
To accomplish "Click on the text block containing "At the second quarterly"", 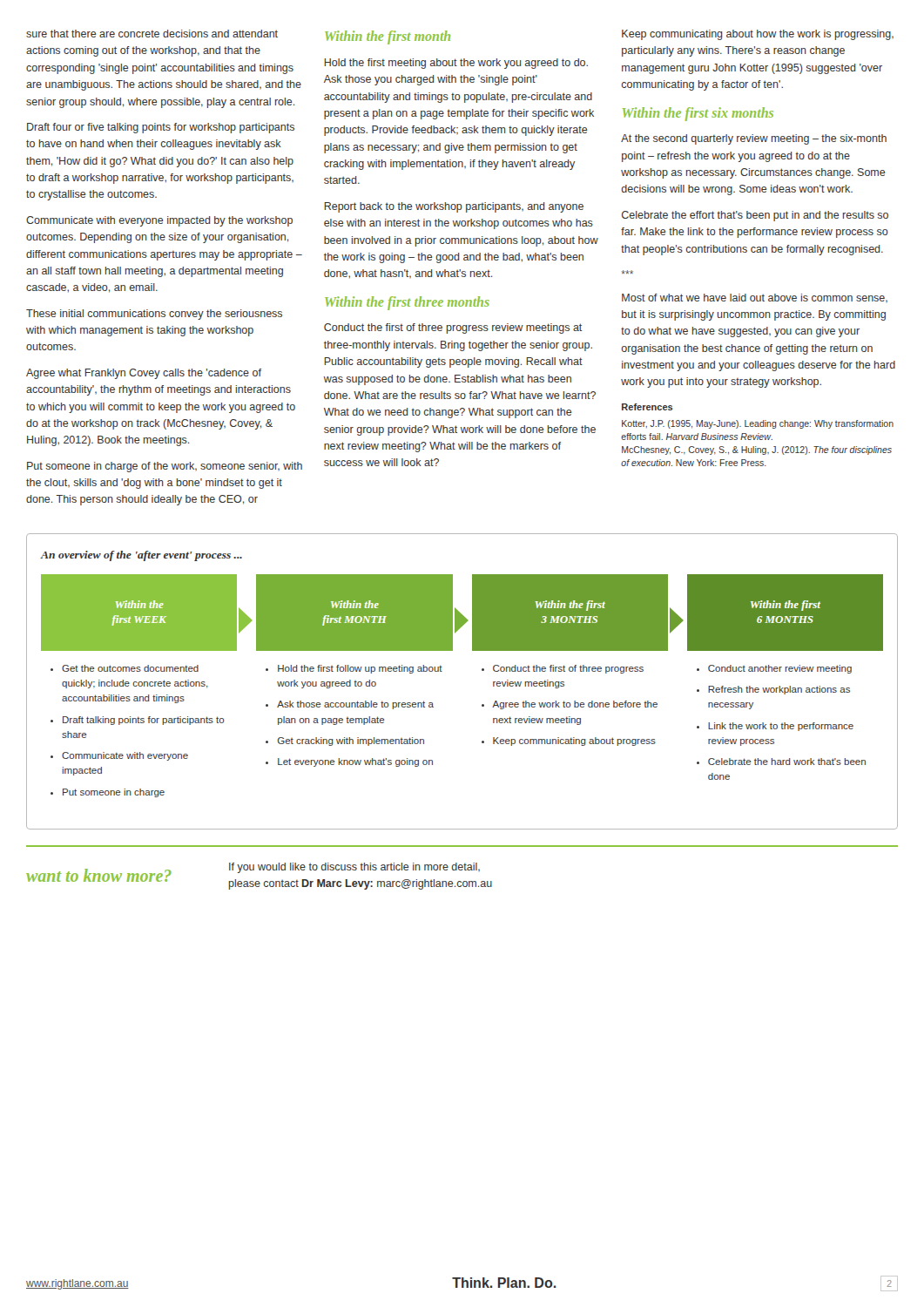I will pos(760,194).
